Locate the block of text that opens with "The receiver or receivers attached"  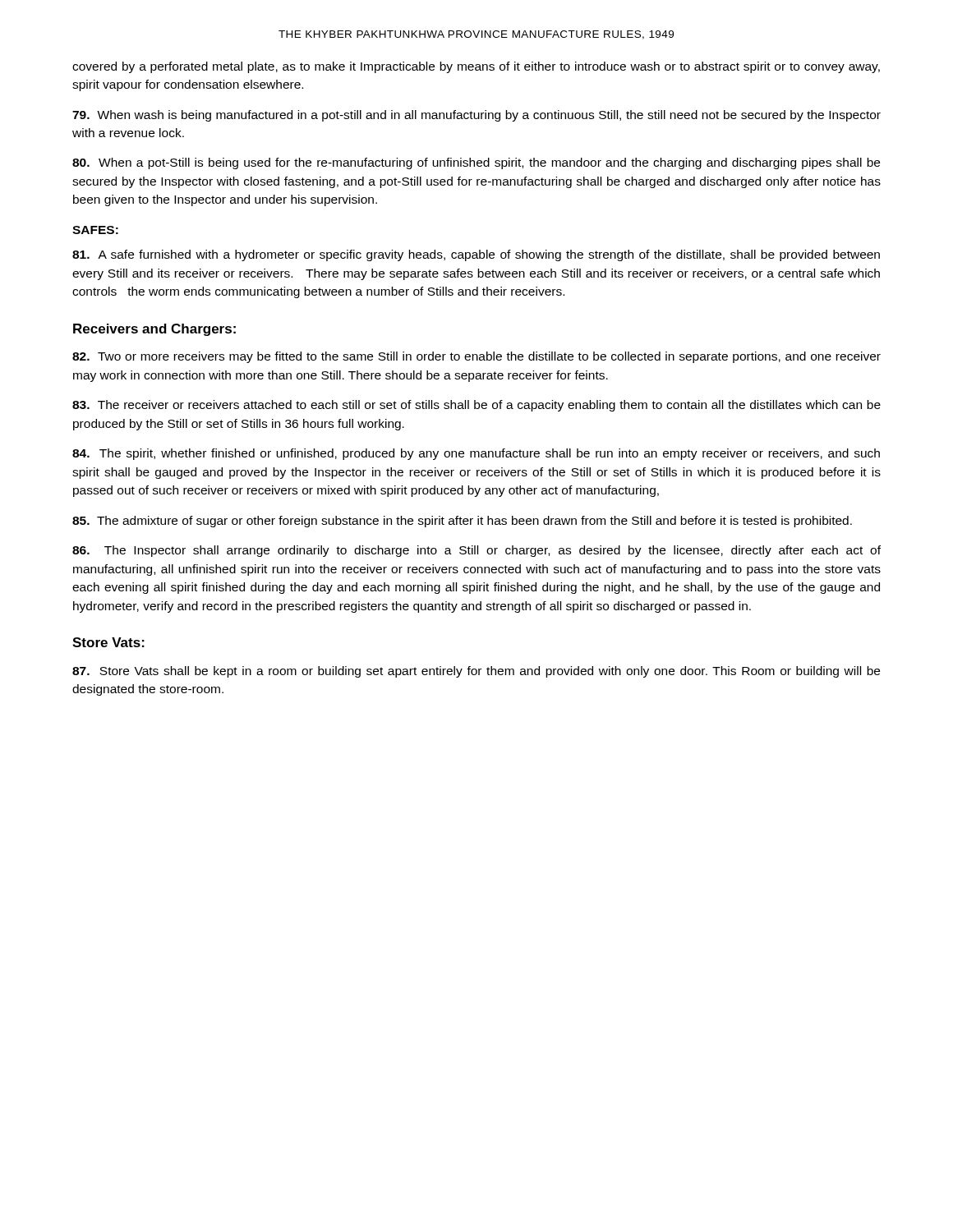tap(476, 414)
